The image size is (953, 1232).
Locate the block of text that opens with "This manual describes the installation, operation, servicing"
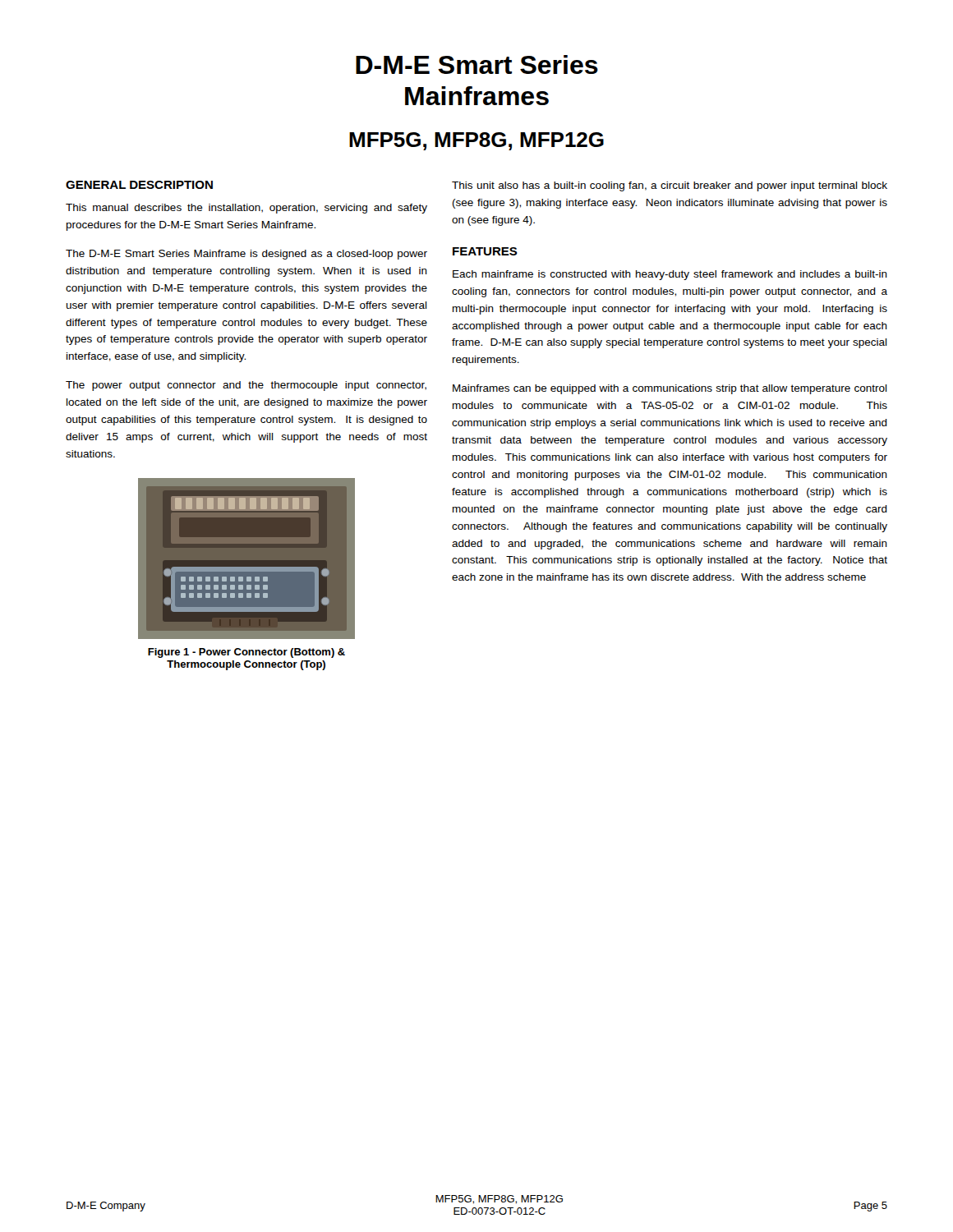246,216
